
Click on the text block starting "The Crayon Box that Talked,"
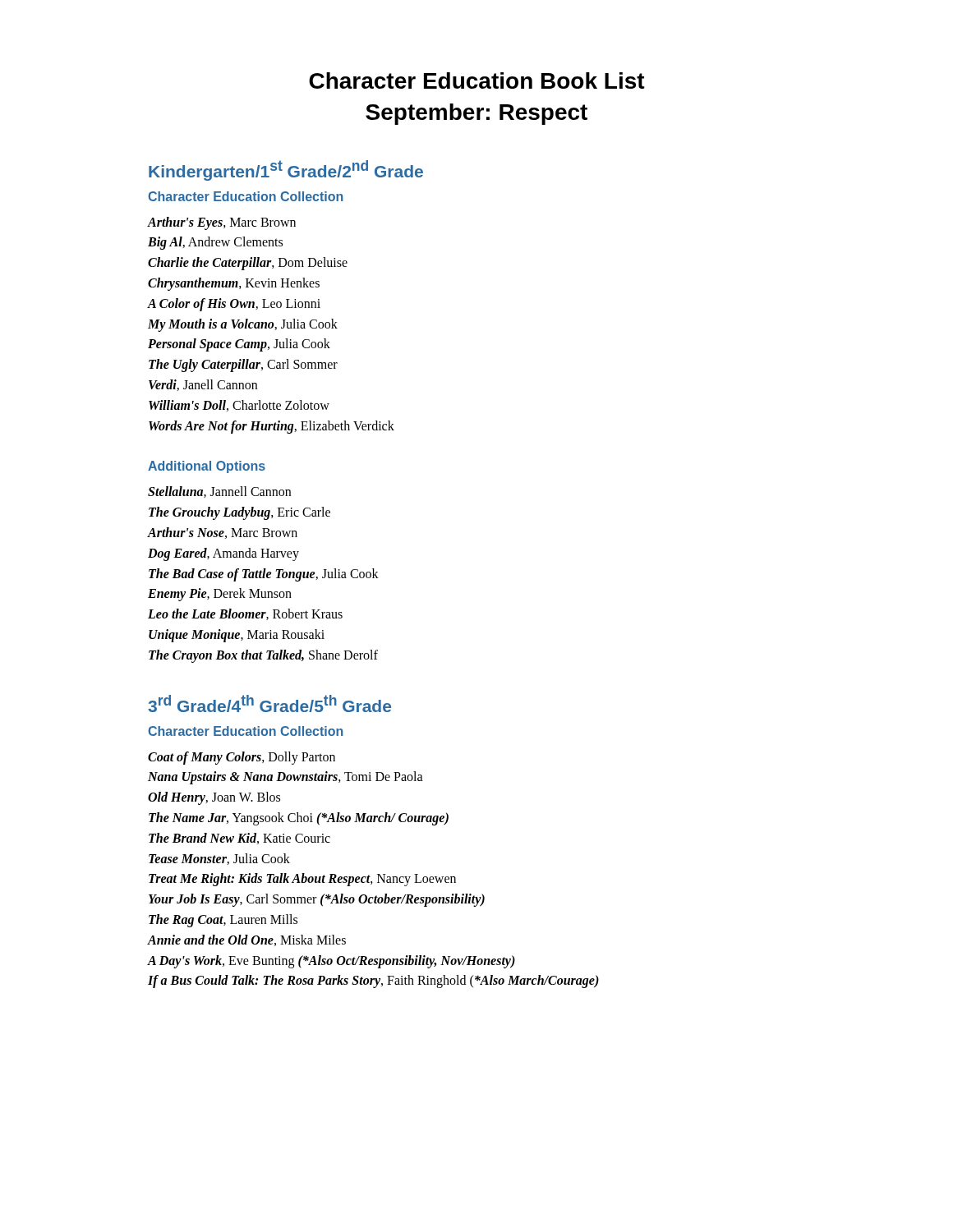pyautogui.click(x=263, y=655)
